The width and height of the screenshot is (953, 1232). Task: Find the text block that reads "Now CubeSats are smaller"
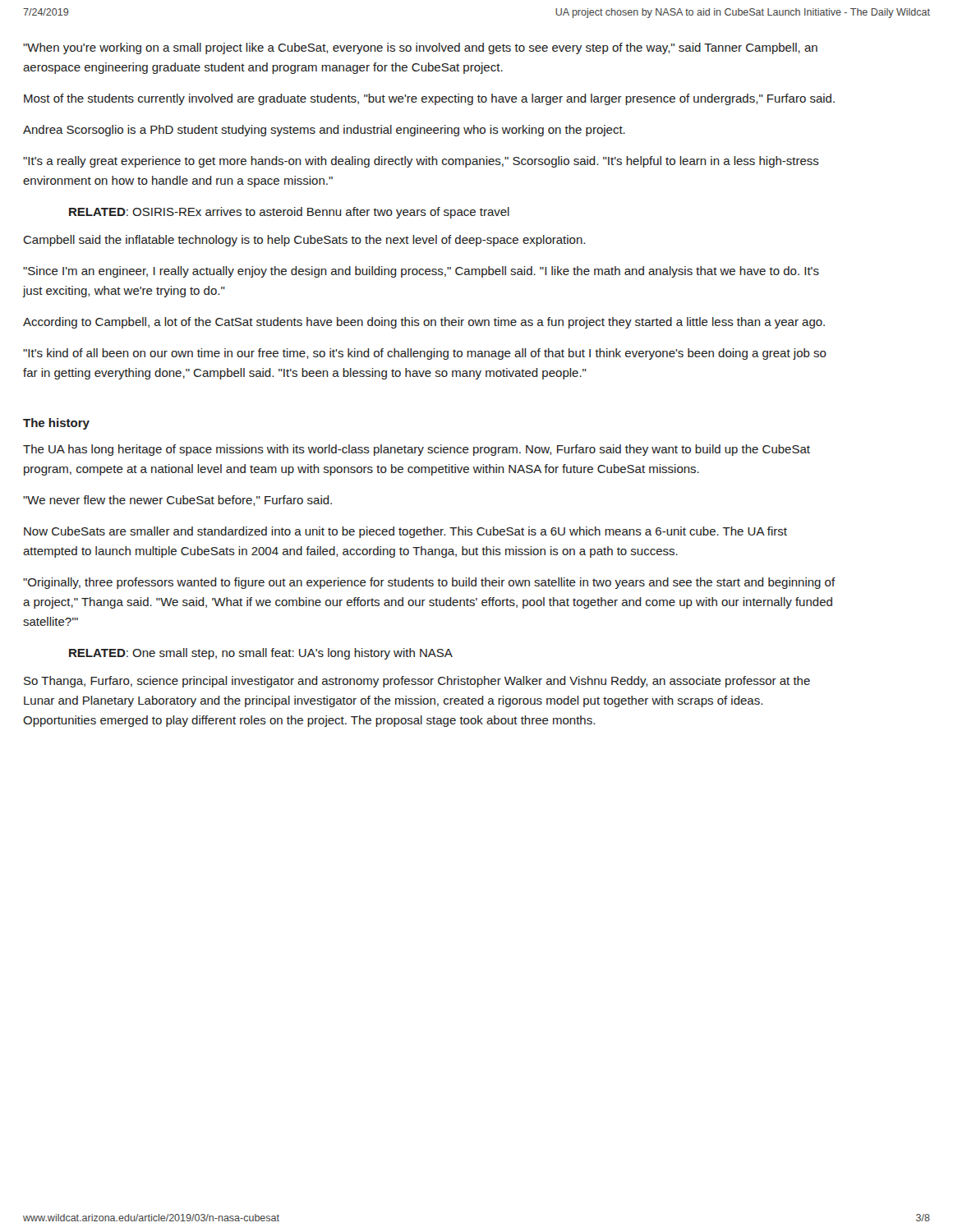click(x=405, y=541)
